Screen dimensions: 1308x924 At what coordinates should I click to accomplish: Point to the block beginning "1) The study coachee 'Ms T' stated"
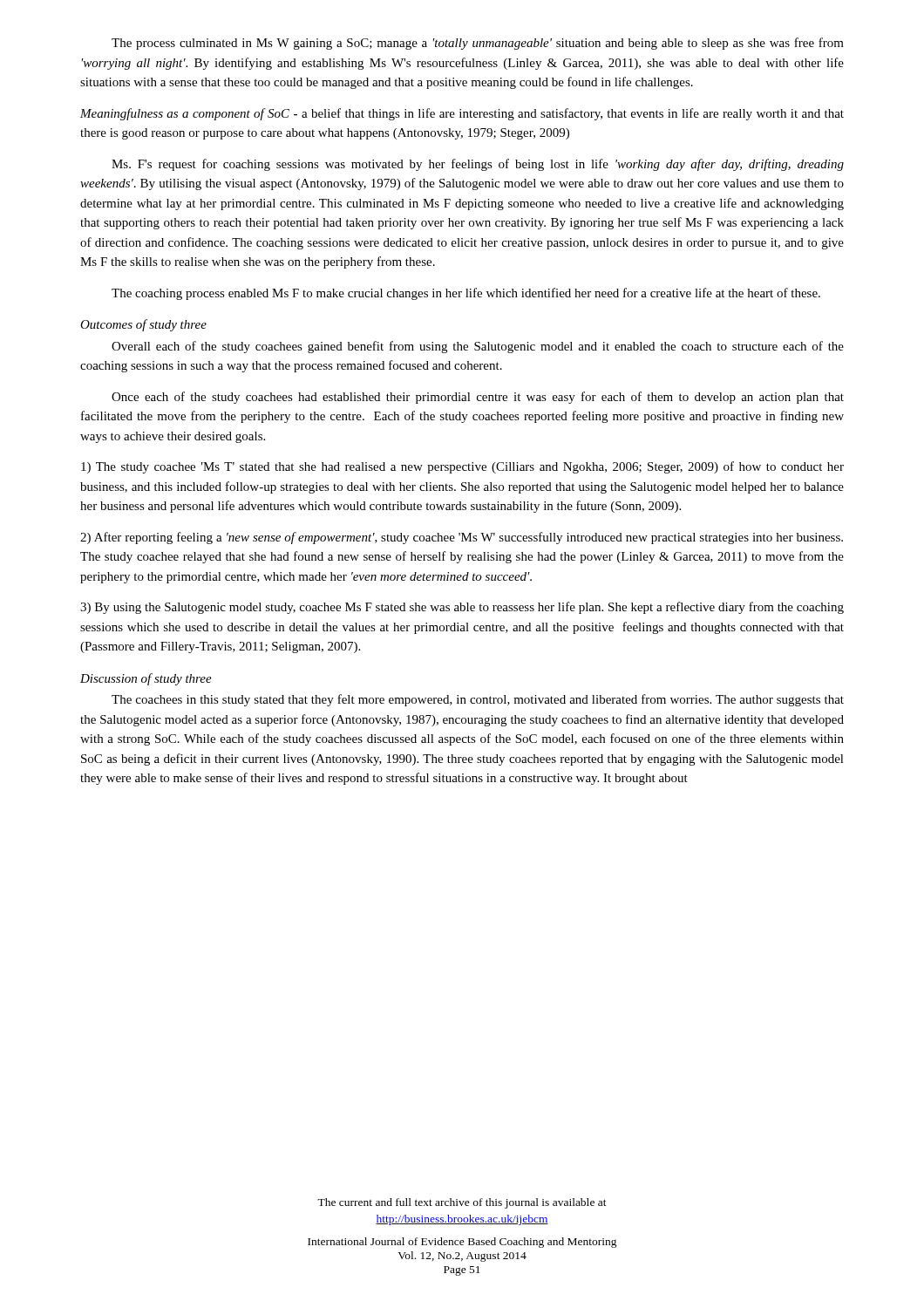[x=462, y=486]
